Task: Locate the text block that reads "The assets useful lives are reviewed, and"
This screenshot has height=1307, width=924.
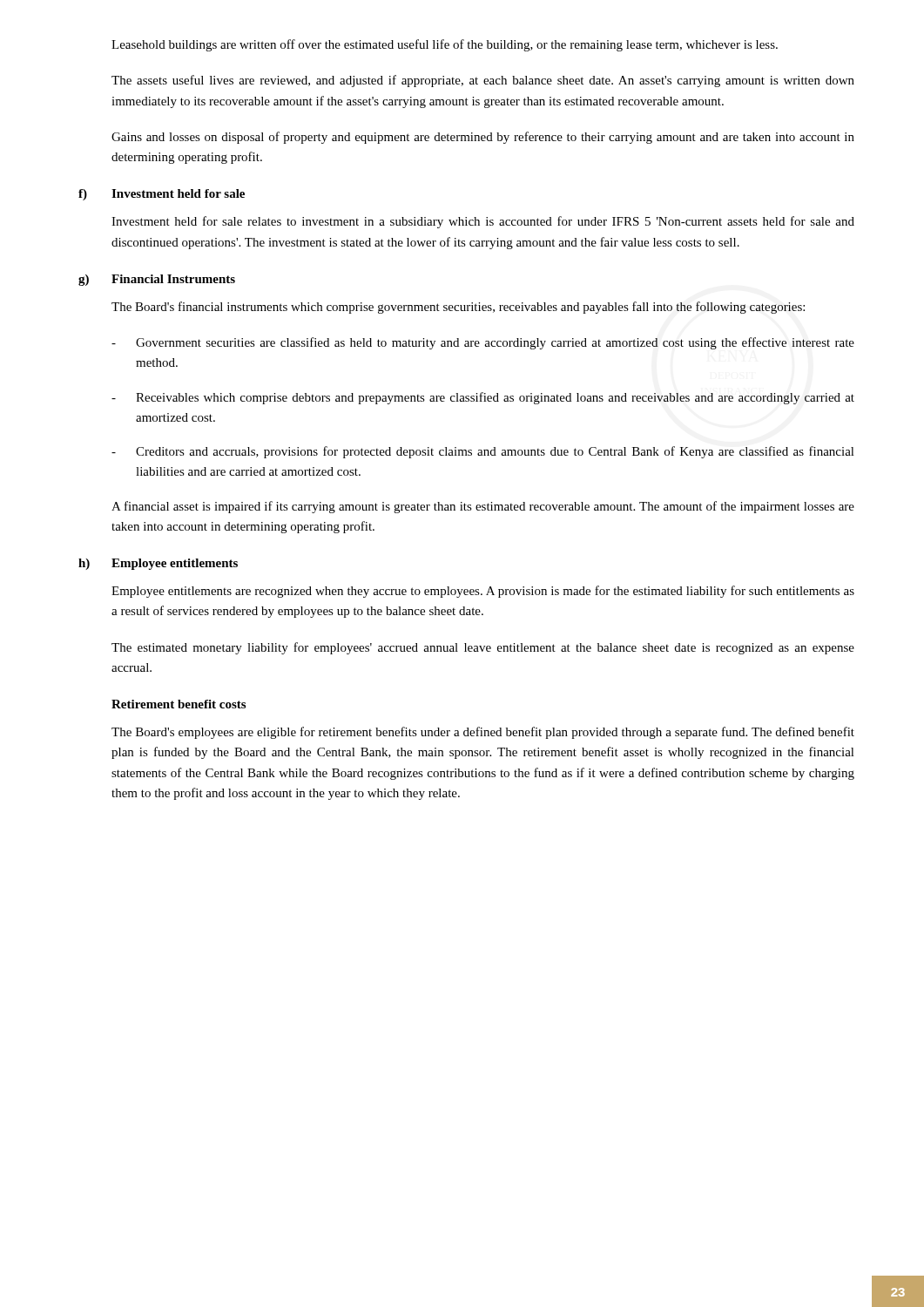Action: point(483,91)
